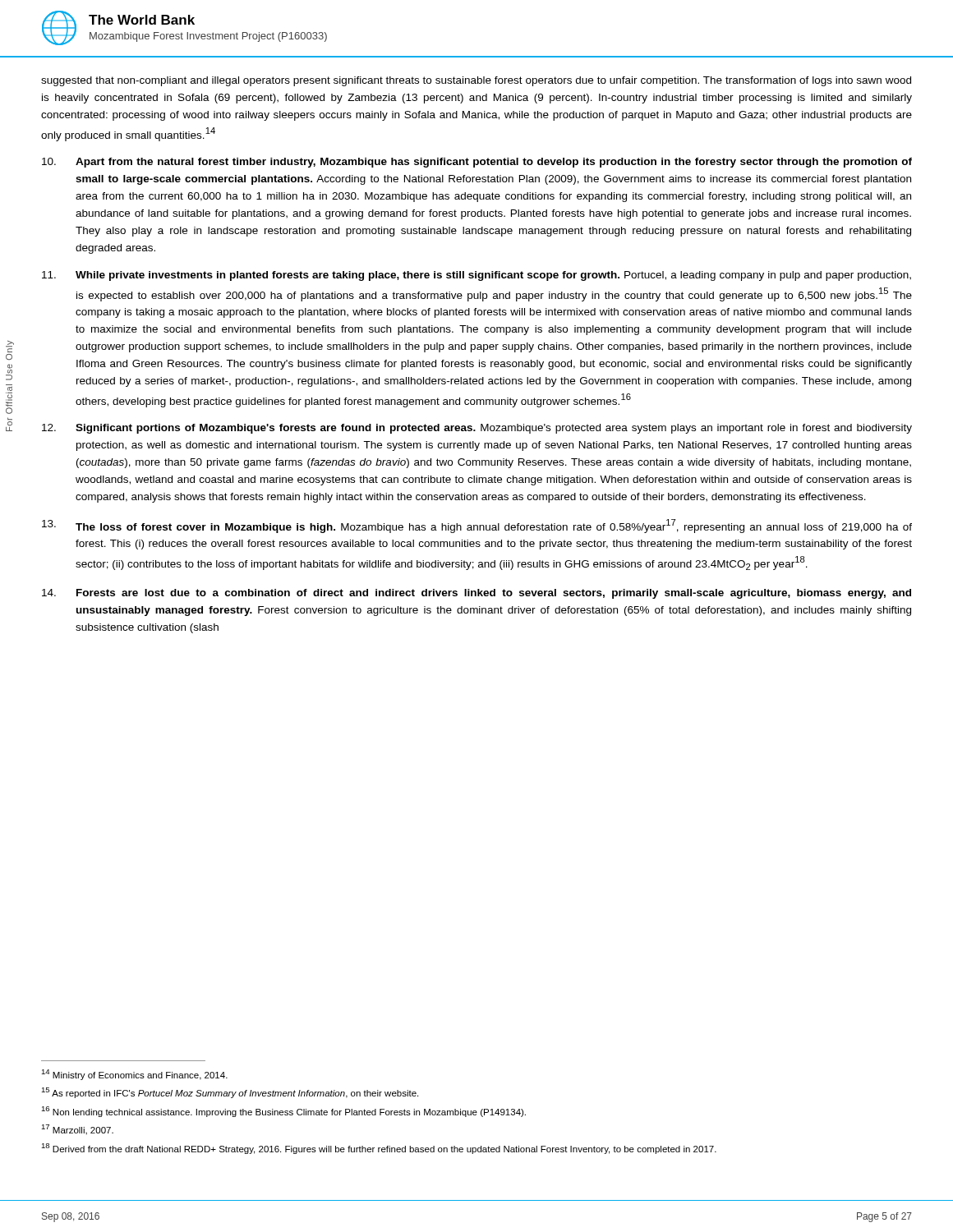Find the footnote that reads "14 Ministry of Economics and Finance, 2014."
Image resolution: width=953 pixels, height=1232 pixels.
coord(134,1073)
